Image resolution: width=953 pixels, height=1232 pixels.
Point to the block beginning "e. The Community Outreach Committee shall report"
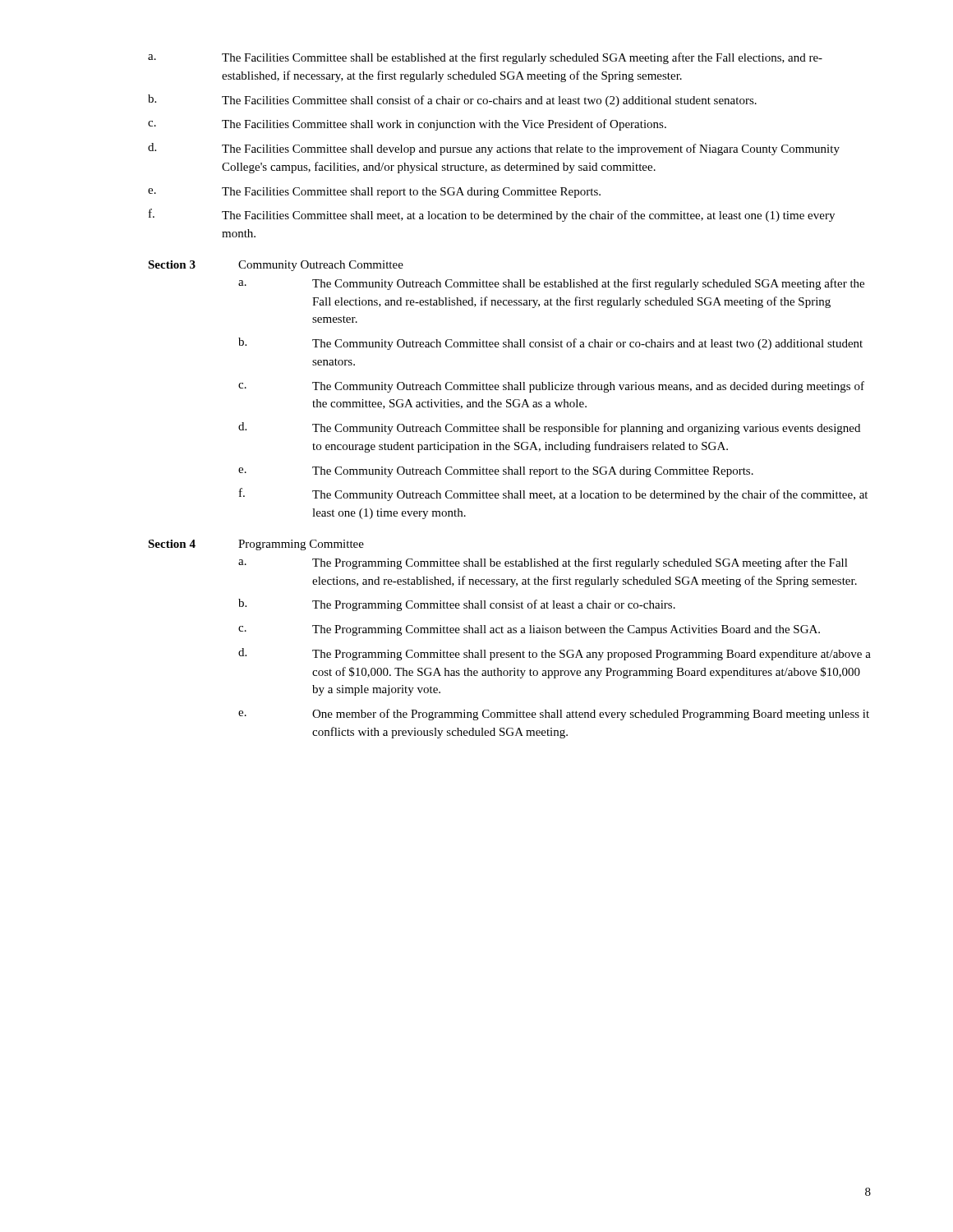555,471
